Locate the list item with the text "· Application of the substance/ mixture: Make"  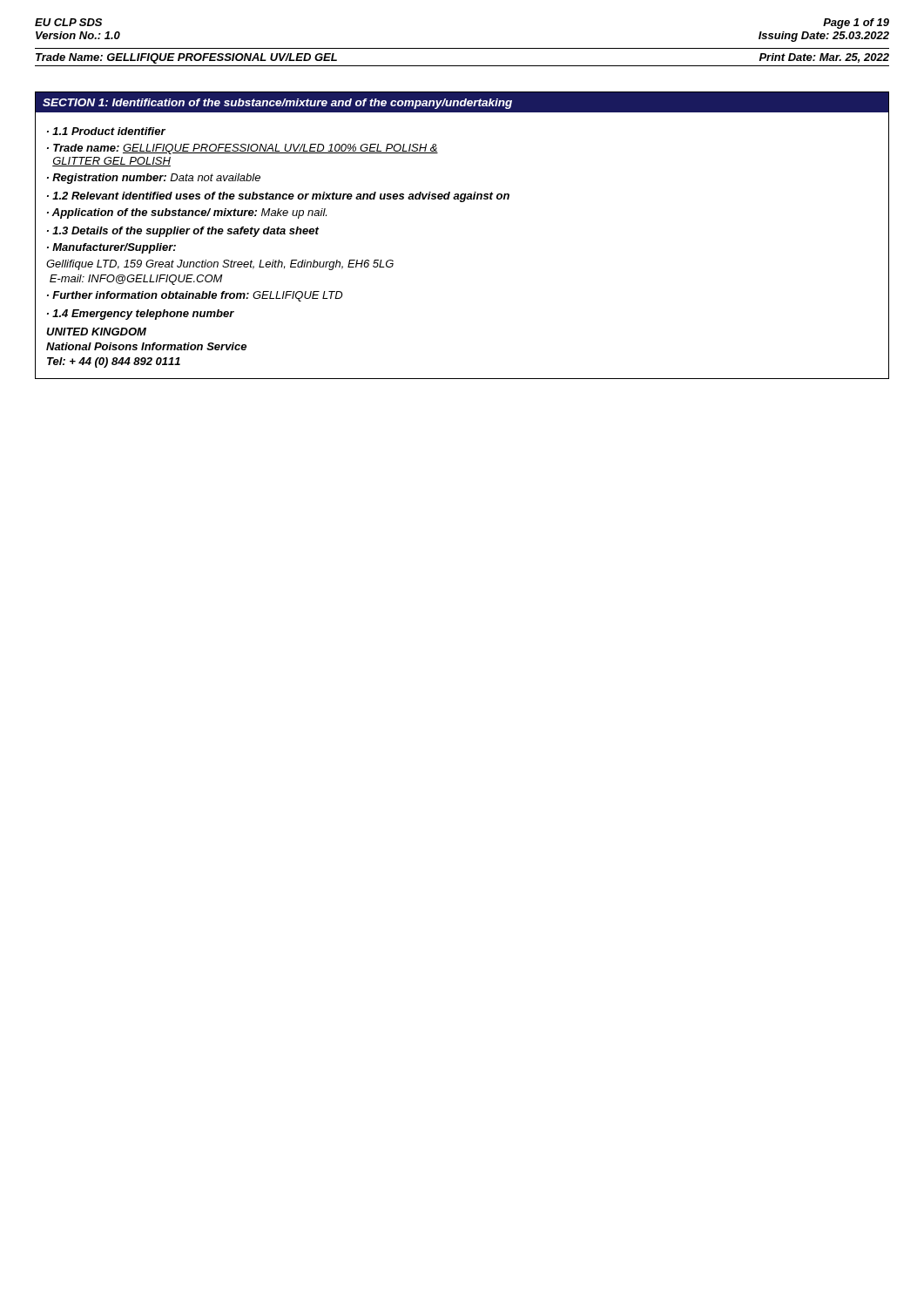click(462, 212)
